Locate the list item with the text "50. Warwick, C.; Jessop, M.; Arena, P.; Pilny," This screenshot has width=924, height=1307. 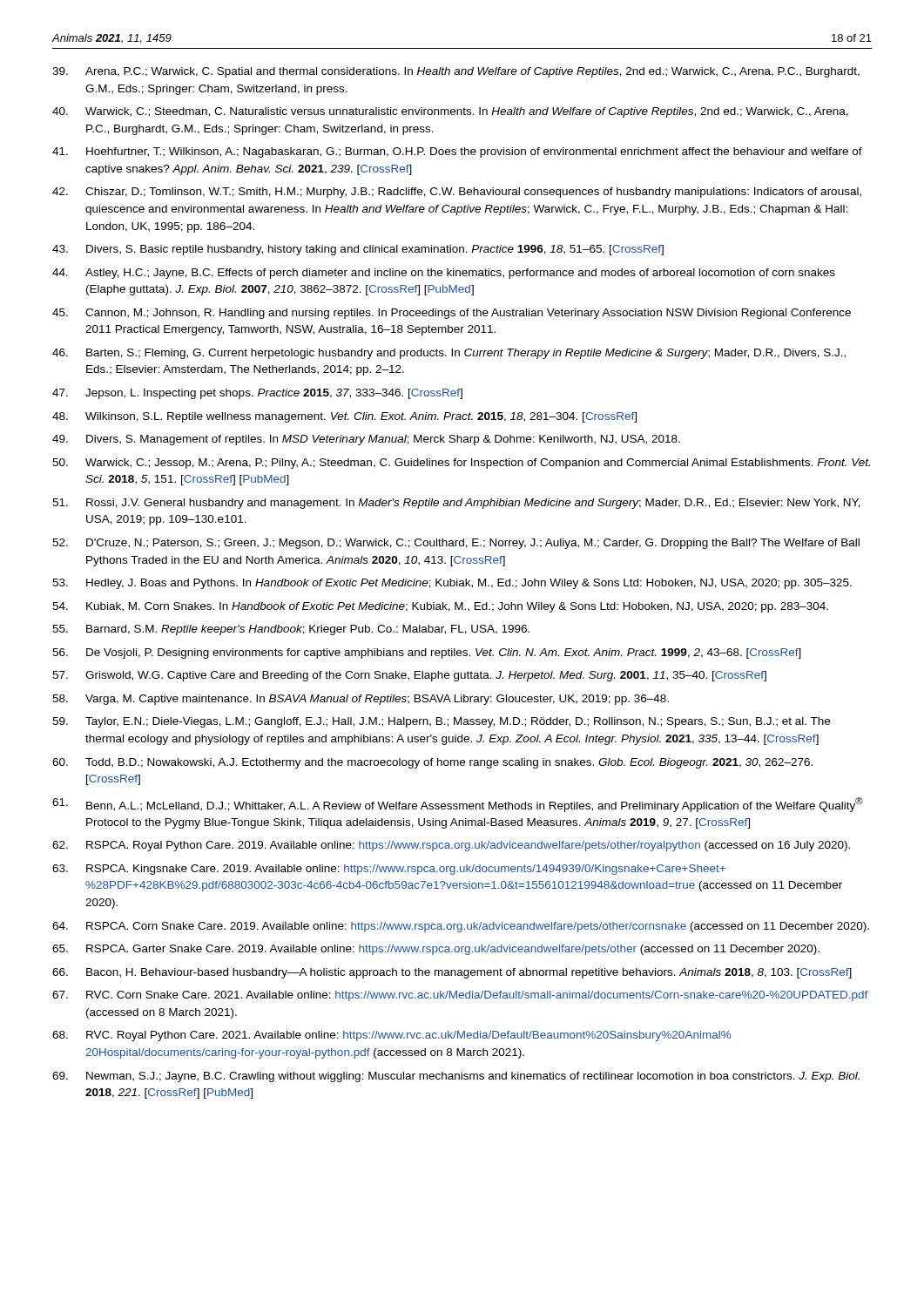(x=462, y=471)
